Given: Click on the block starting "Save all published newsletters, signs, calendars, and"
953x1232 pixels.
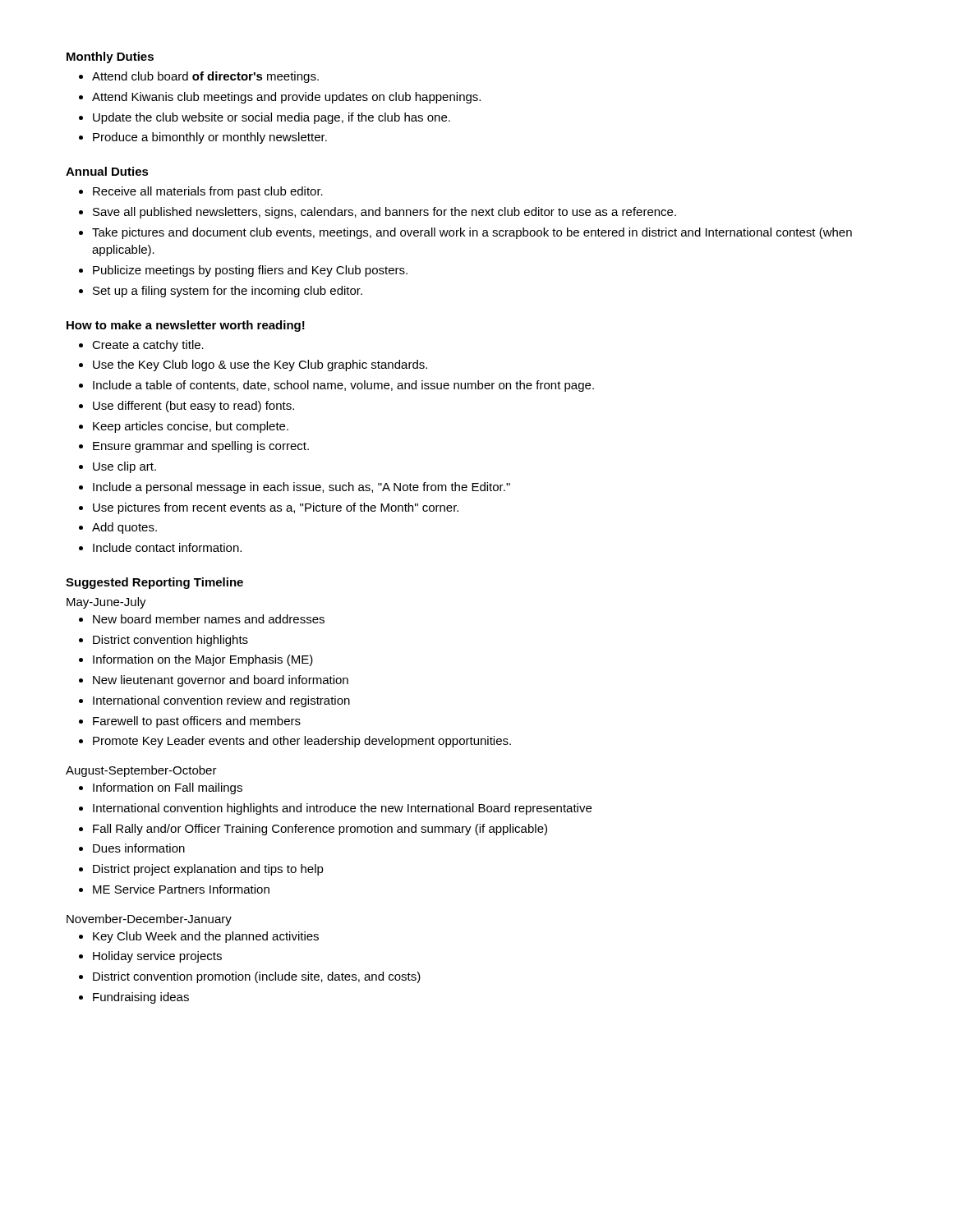Looking at the screenshot, I should coord(385,211).
